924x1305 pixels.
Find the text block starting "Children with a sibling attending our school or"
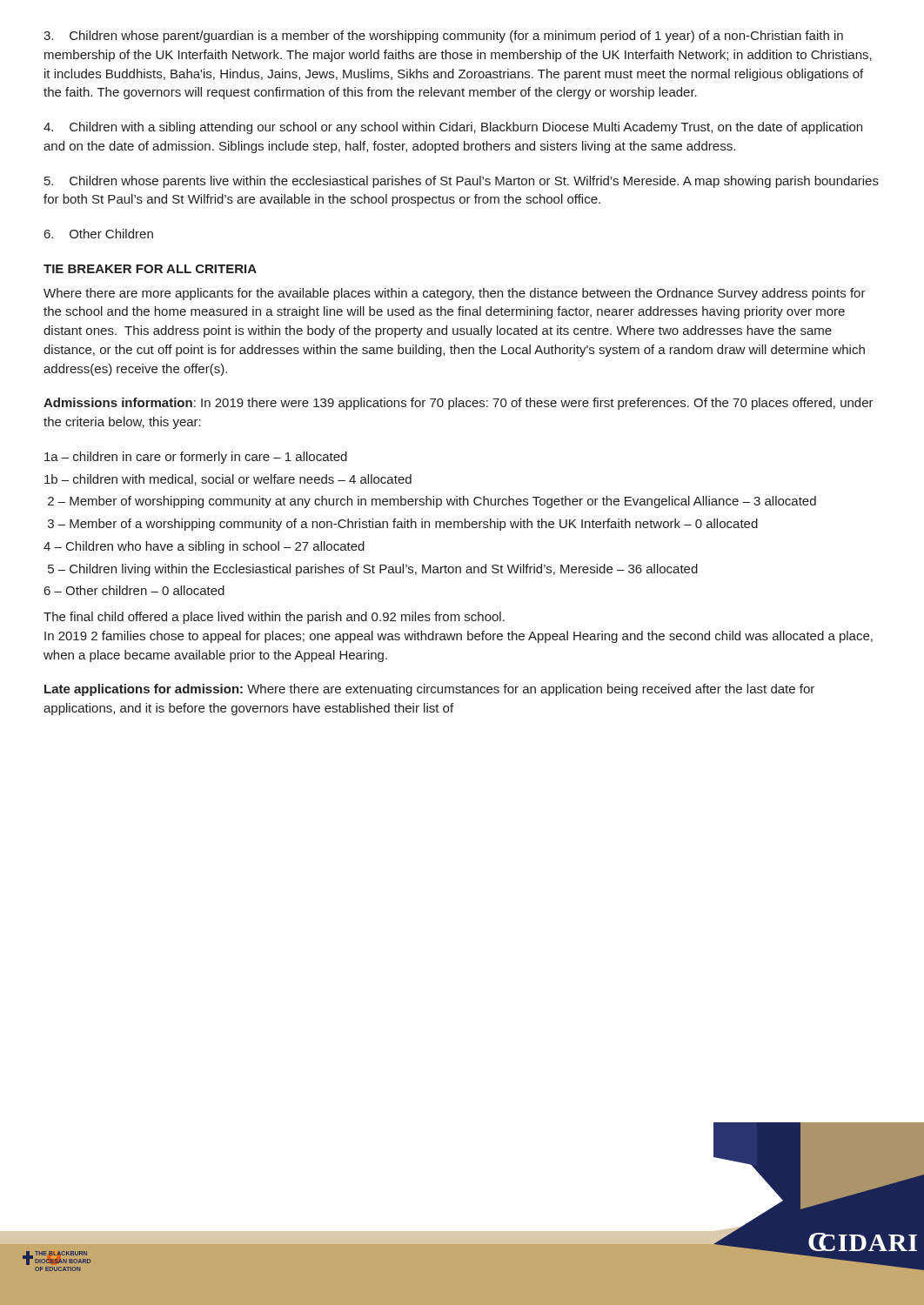[x=453, y=136]
